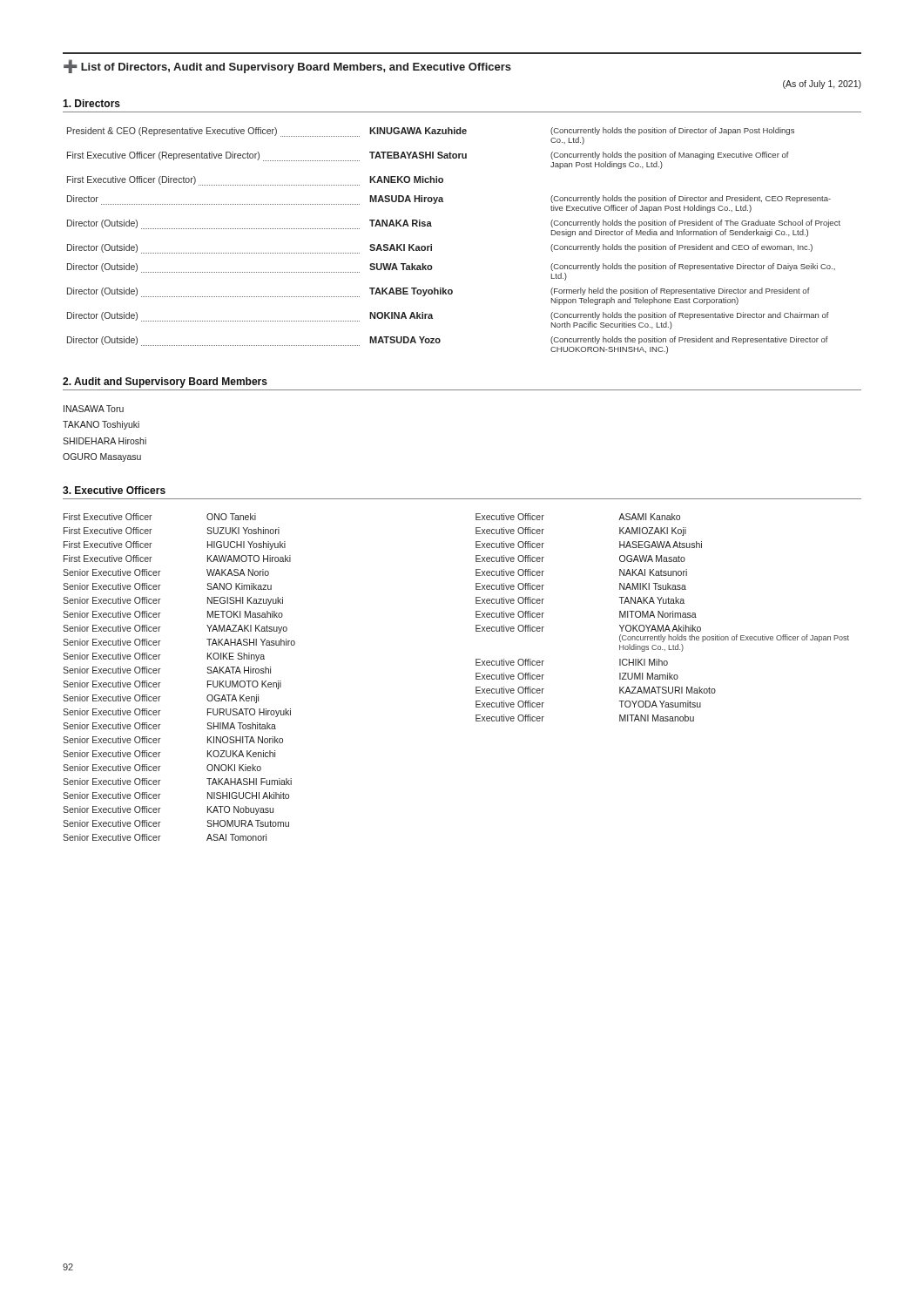Locate the list item with the text "INASAWA Toru"
The width and height of the screenshot is (924, 1307).
pyautogui.click(x=93, y=409)
